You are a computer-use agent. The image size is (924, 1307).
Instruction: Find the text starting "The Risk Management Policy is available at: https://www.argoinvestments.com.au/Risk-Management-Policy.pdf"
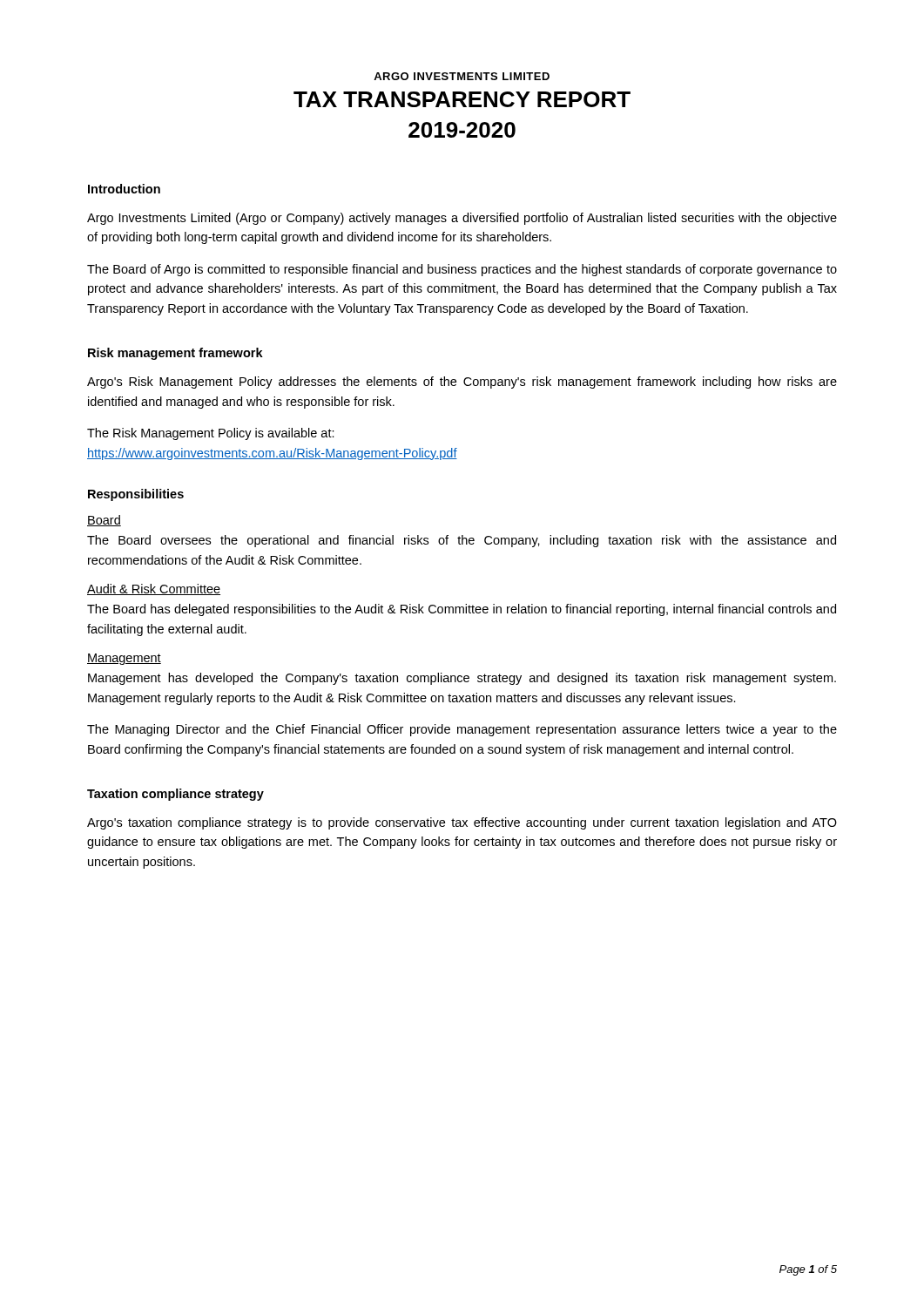pyautogui.click(x=272, y=443)
